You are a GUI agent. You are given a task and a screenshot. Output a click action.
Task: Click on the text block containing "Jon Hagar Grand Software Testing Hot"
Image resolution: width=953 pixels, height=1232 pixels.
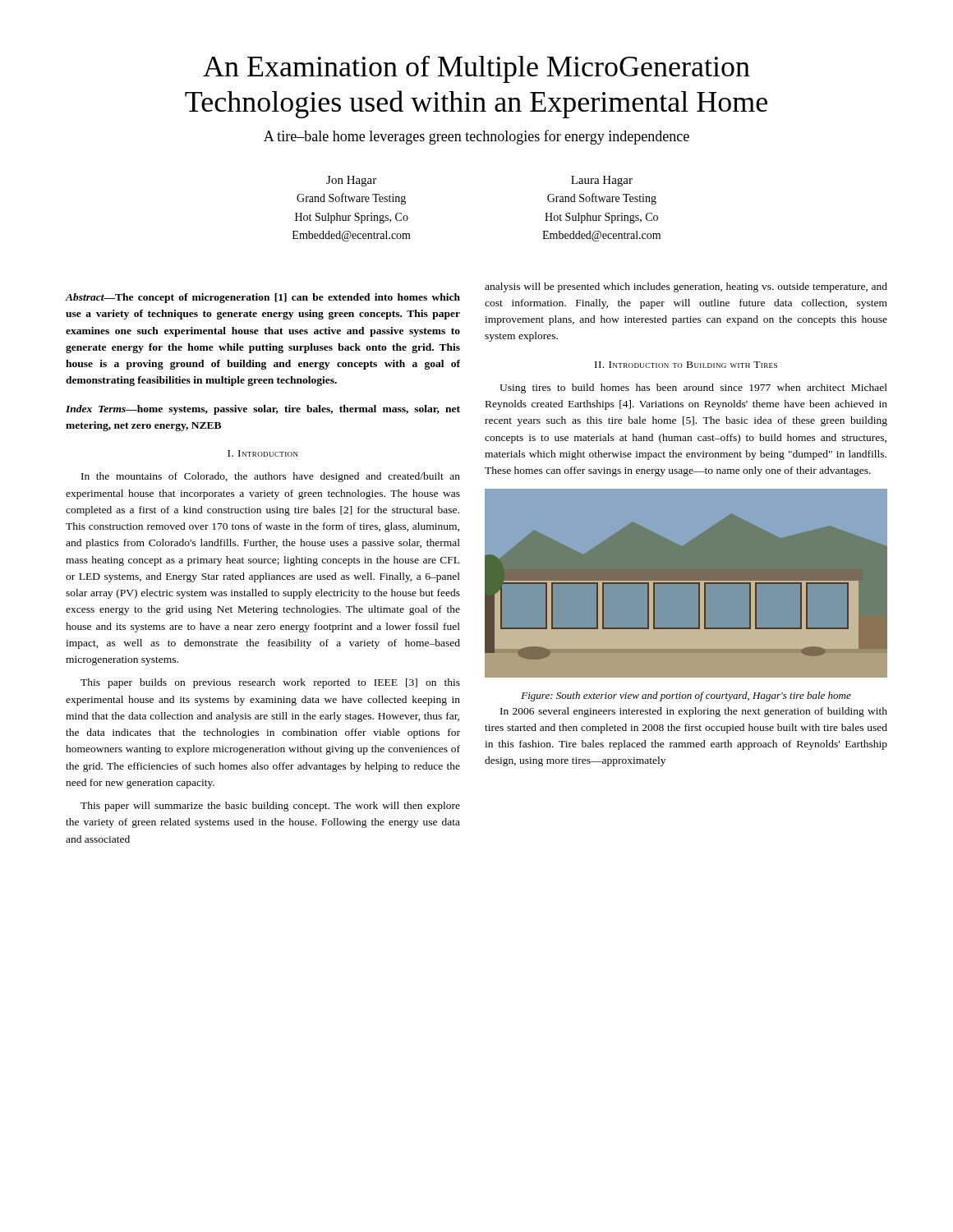[x=351, y=208]
